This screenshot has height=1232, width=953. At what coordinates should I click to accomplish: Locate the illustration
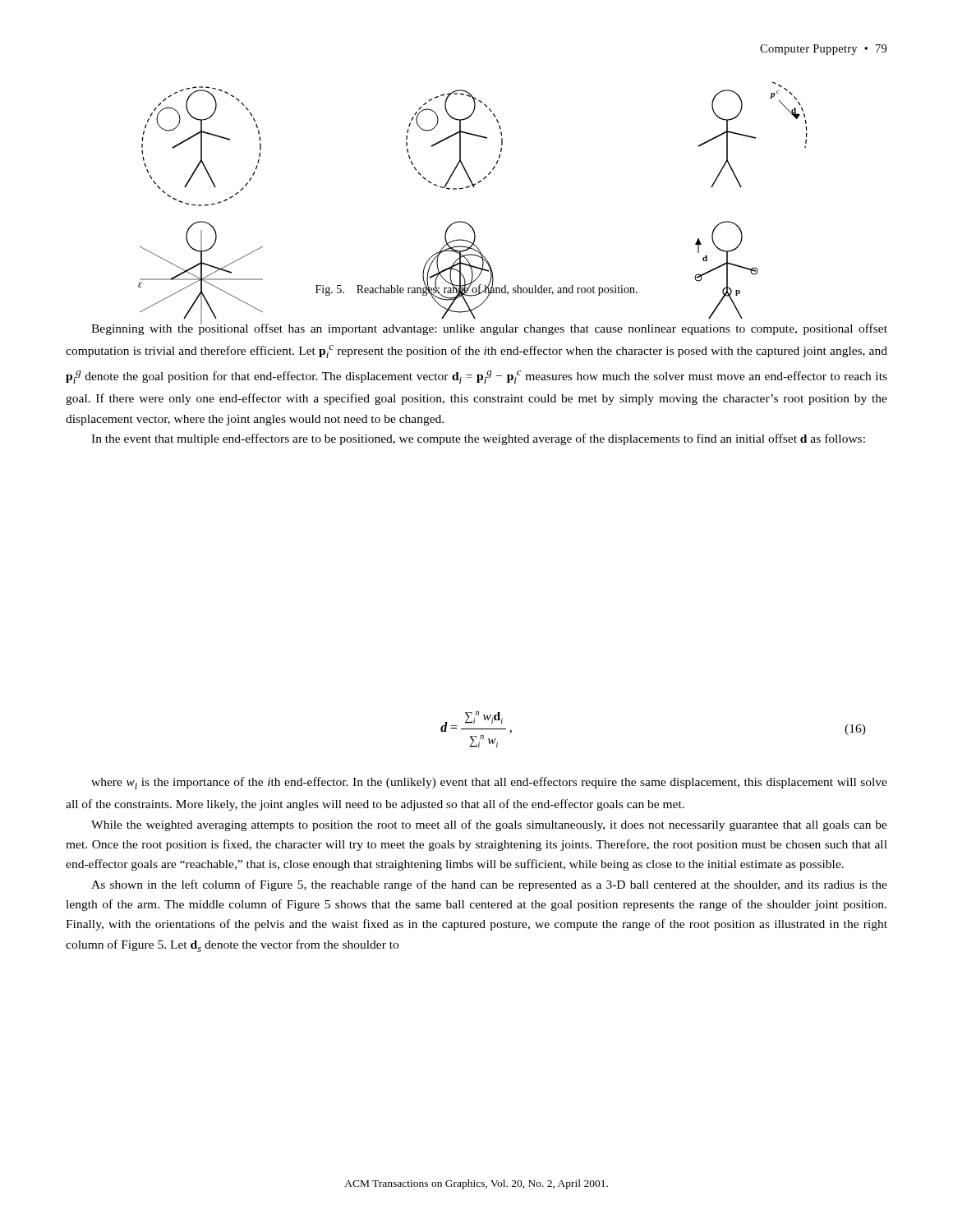(476, 175)
